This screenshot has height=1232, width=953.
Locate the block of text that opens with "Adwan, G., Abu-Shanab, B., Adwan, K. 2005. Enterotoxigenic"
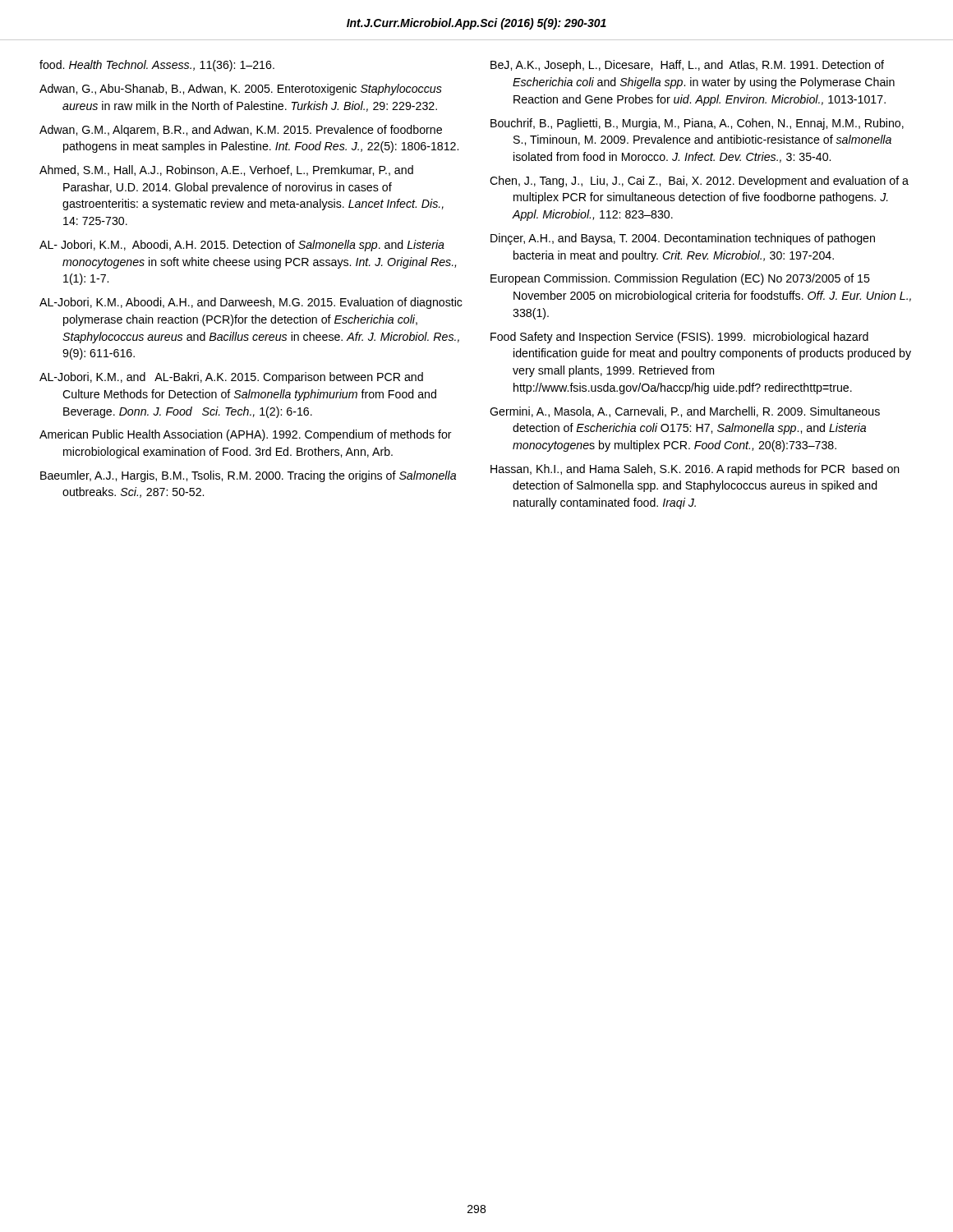click(241, 97)
